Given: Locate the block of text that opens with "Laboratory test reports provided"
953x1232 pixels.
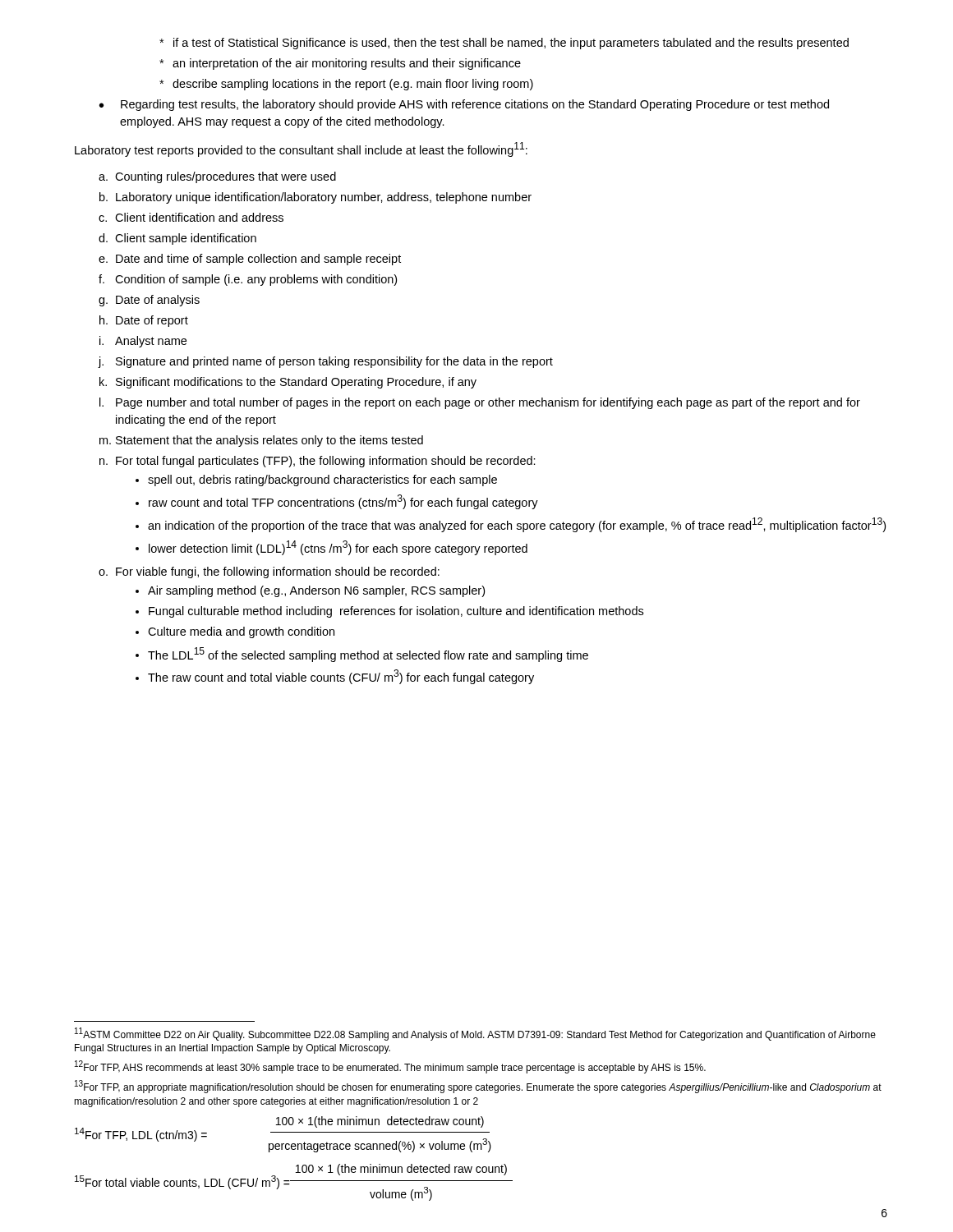Looking at the screenshot, I should [301, 149].
